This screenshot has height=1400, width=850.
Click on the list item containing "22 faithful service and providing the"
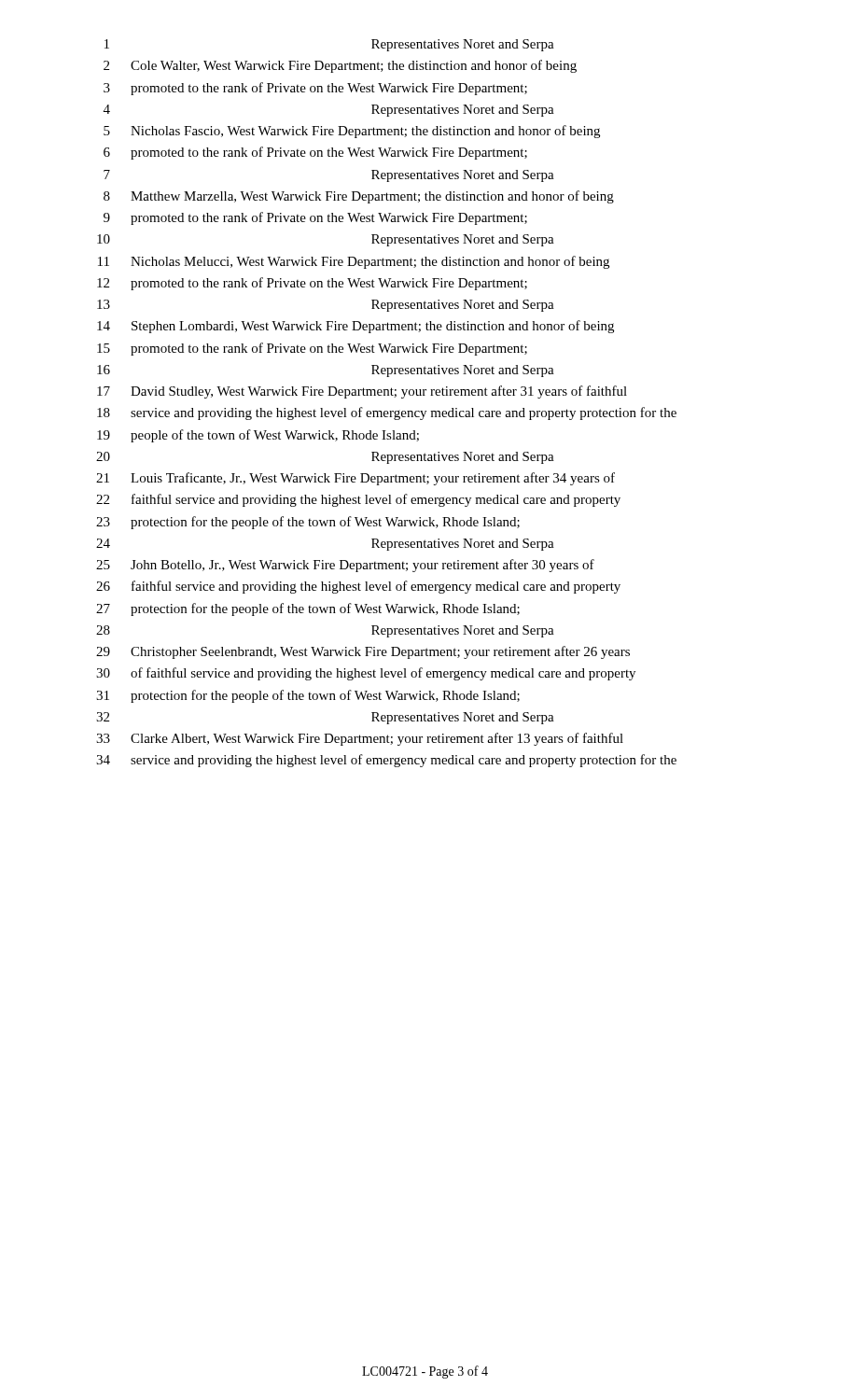pos(434,500)
